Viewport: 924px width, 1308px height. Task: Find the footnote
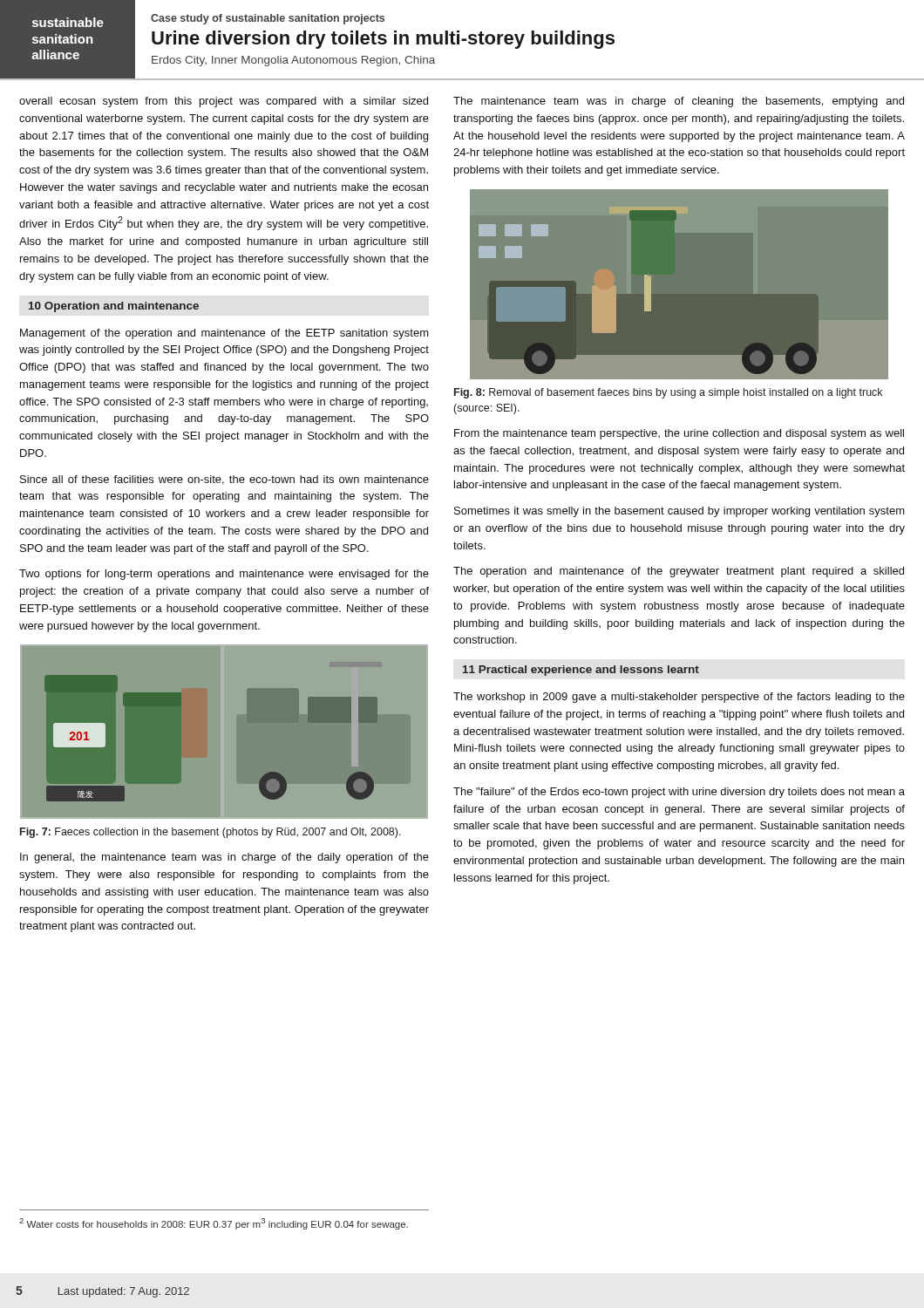pyautogui.click(x=214, y=1222)
